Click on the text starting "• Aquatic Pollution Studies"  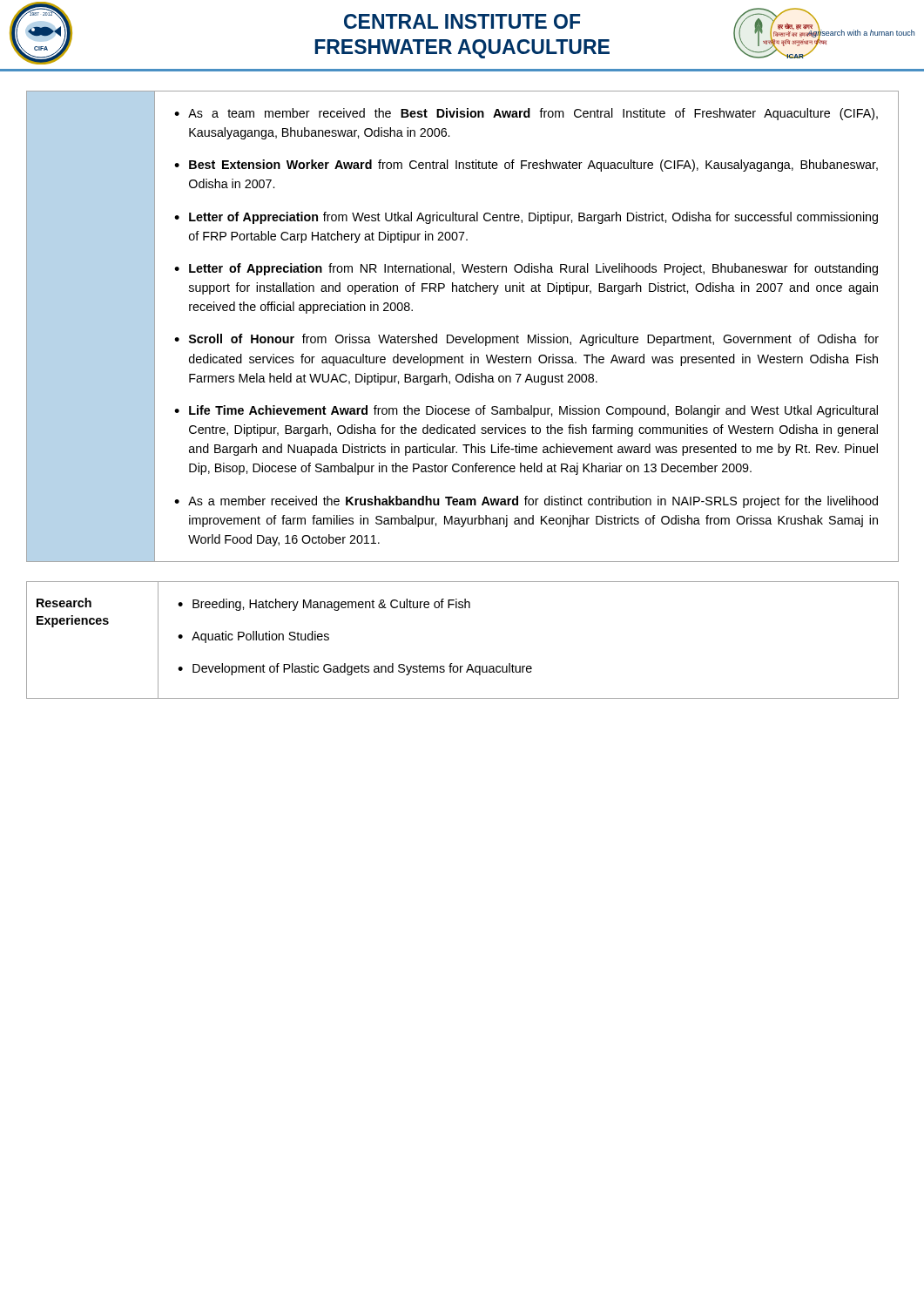(x=254, y=638)
